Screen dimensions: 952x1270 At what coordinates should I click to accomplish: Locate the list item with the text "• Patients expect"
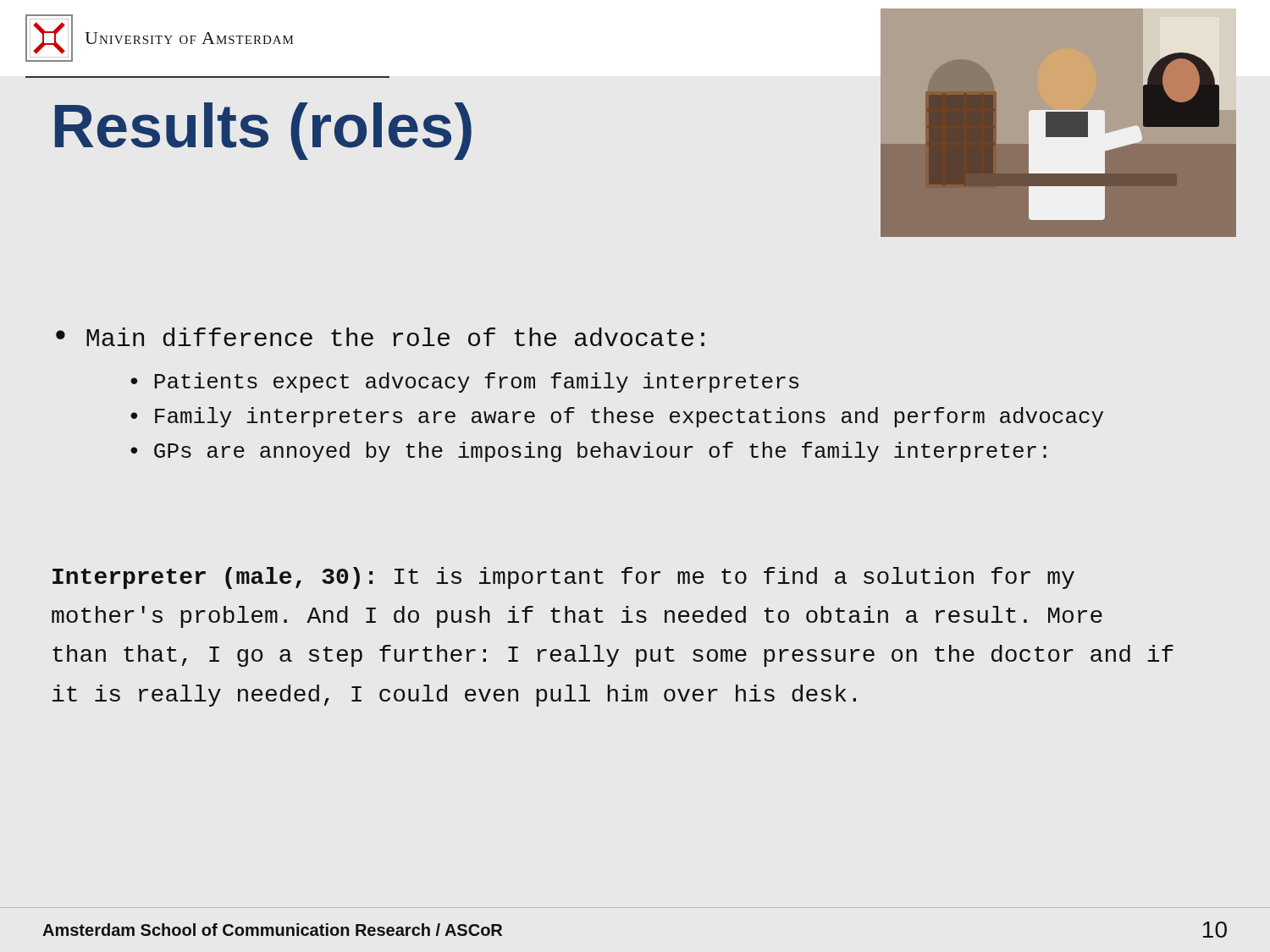click(x=464, y=382)
